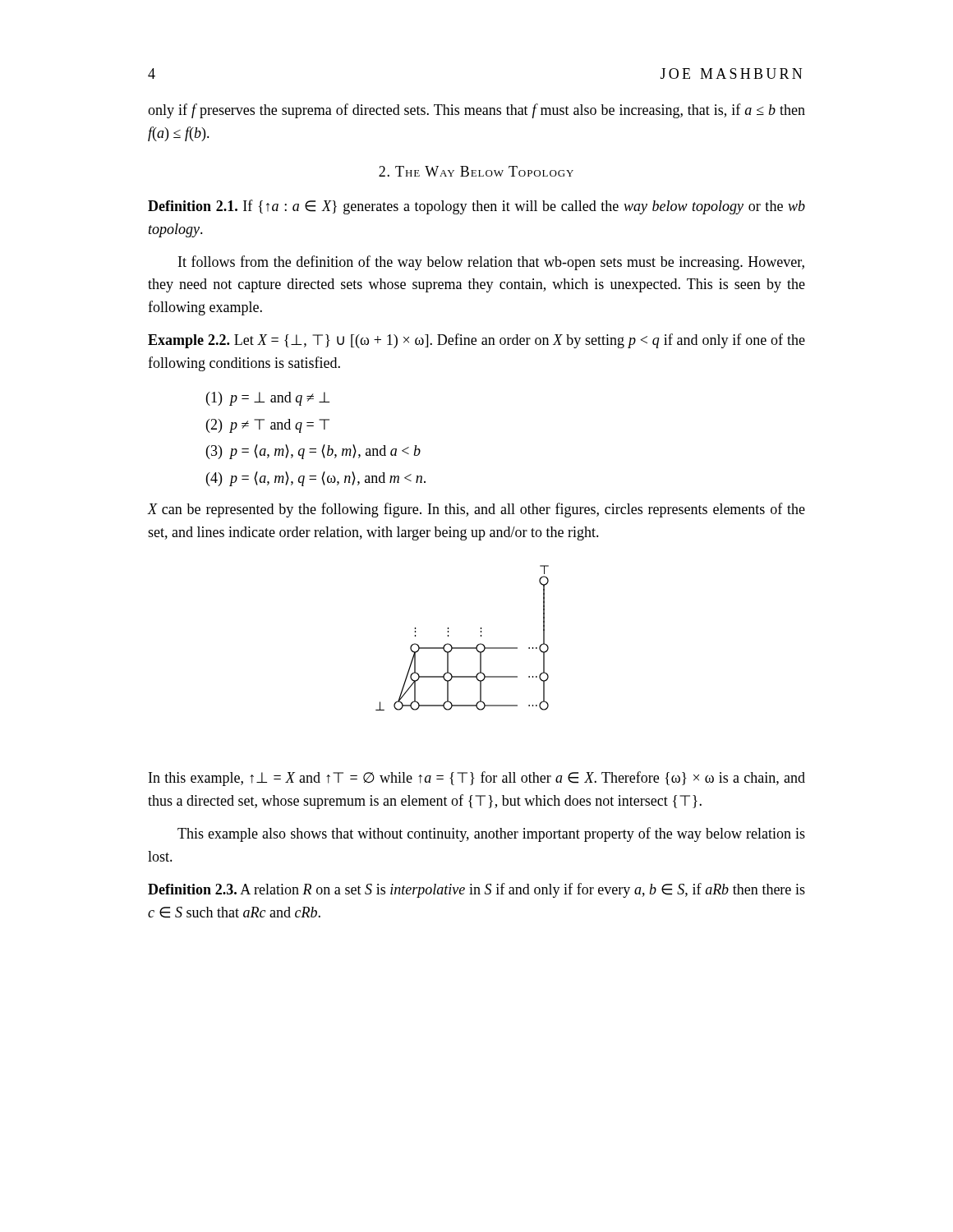953x1232 pixels.
Task: Point to "(1) p = ⊥ and q ≠ ⊥"
Action: pos(268,398)
